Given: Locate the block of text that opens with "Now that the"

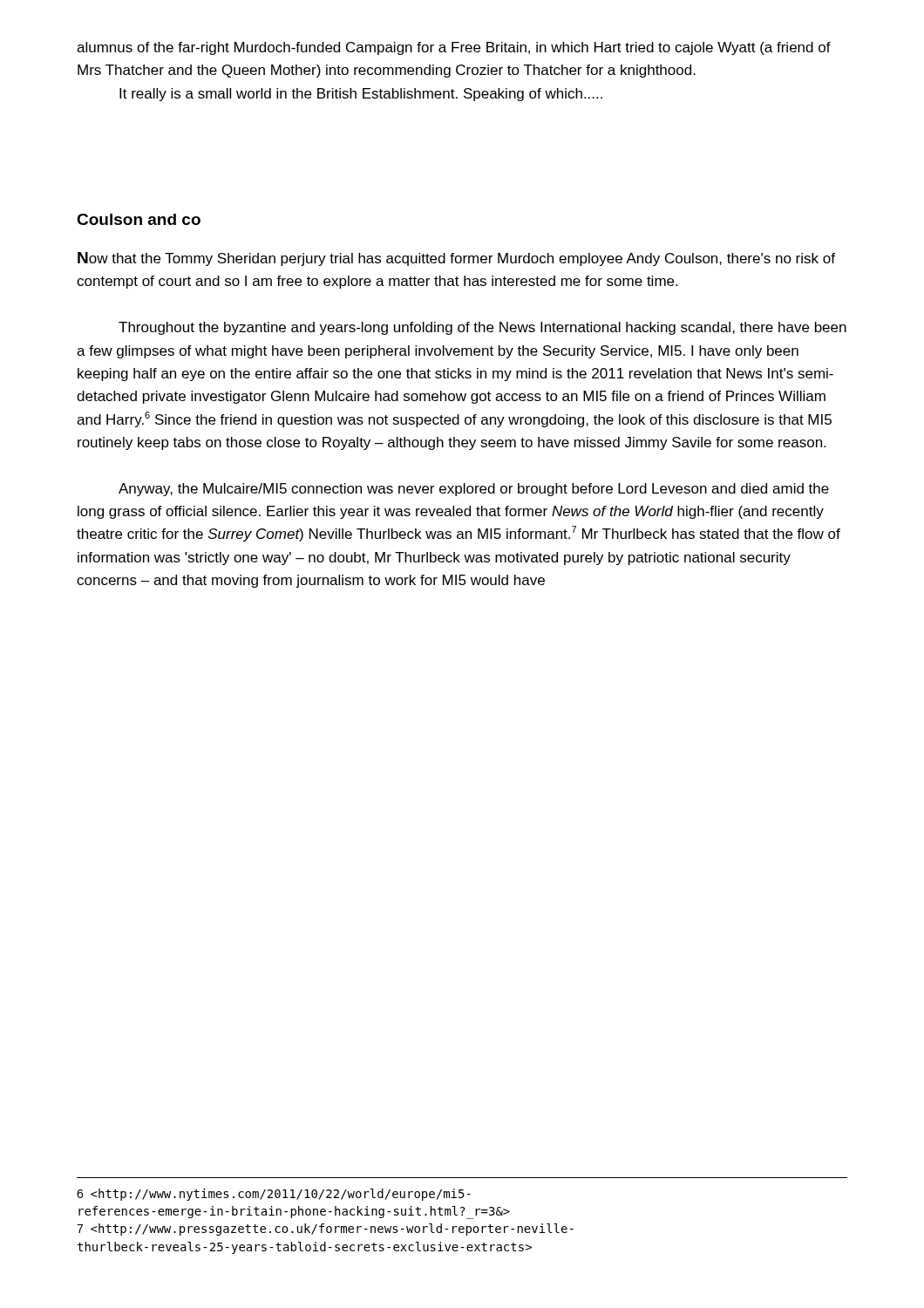Looking at the screenshot, I should click(462, 419).
